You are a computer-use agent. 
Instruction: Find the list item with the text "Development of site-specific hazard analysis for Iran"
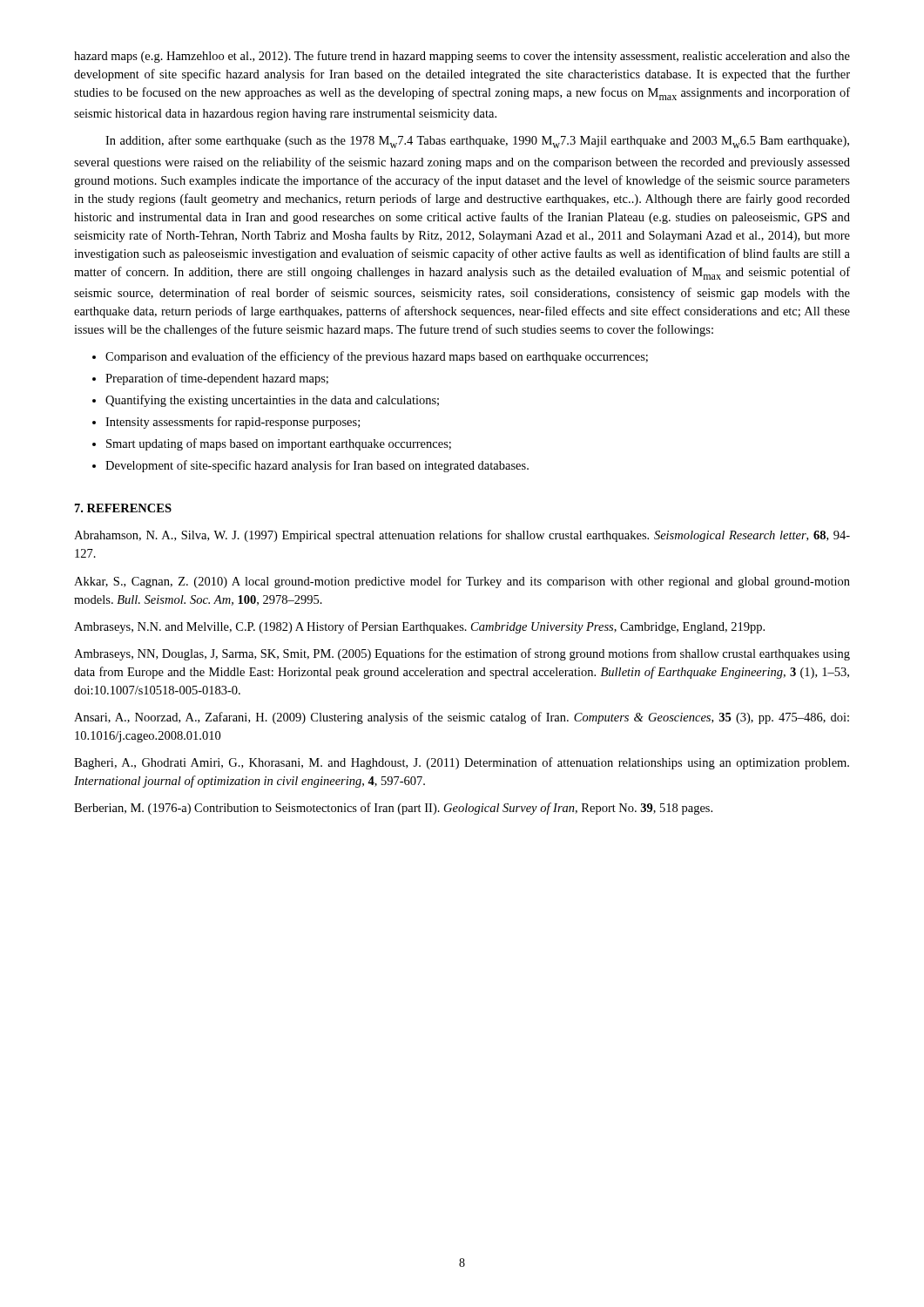tap(317, 466)
